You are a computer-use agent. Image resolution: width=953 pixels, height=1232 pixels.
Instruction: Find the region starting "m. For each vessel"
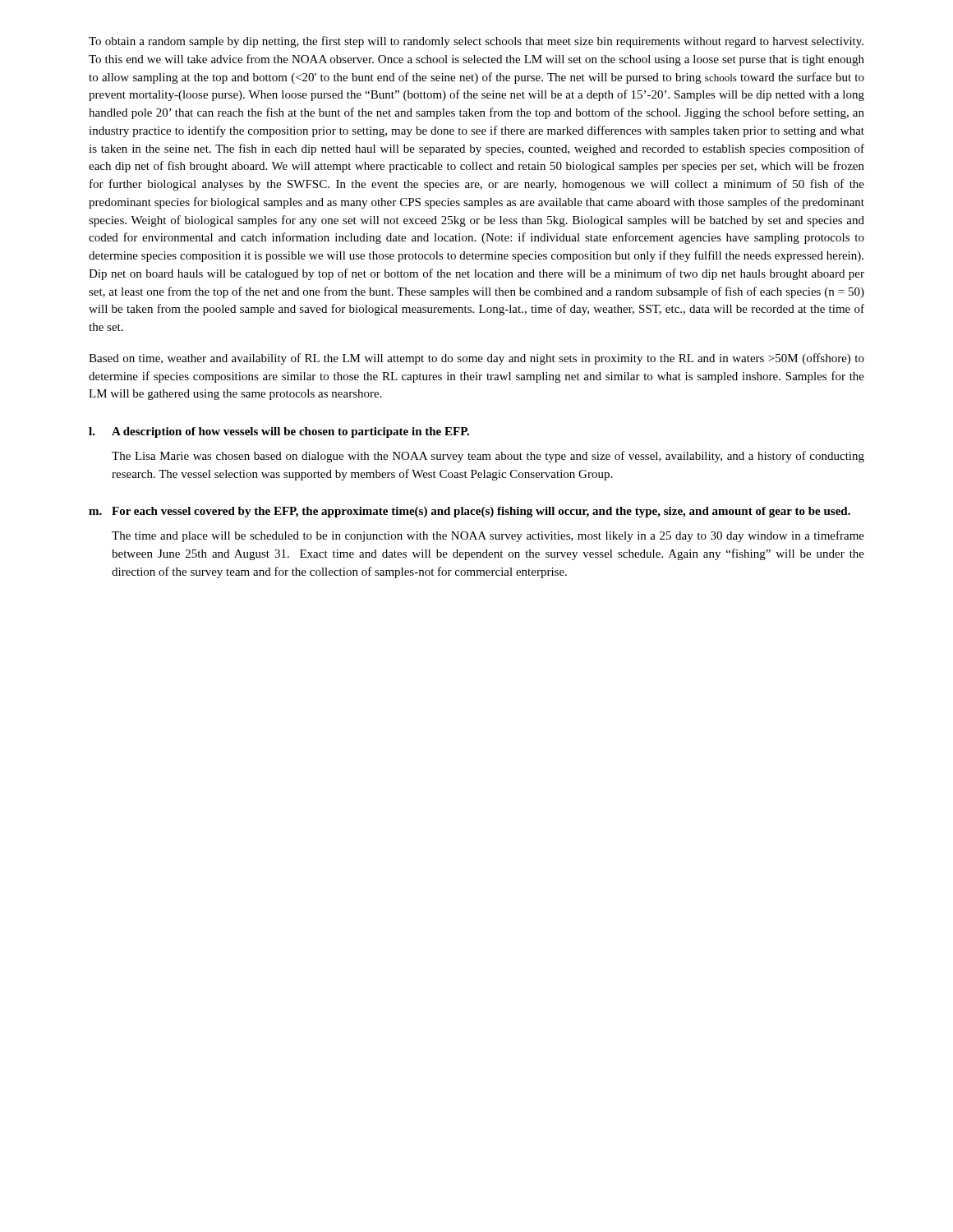coord(476,512)
